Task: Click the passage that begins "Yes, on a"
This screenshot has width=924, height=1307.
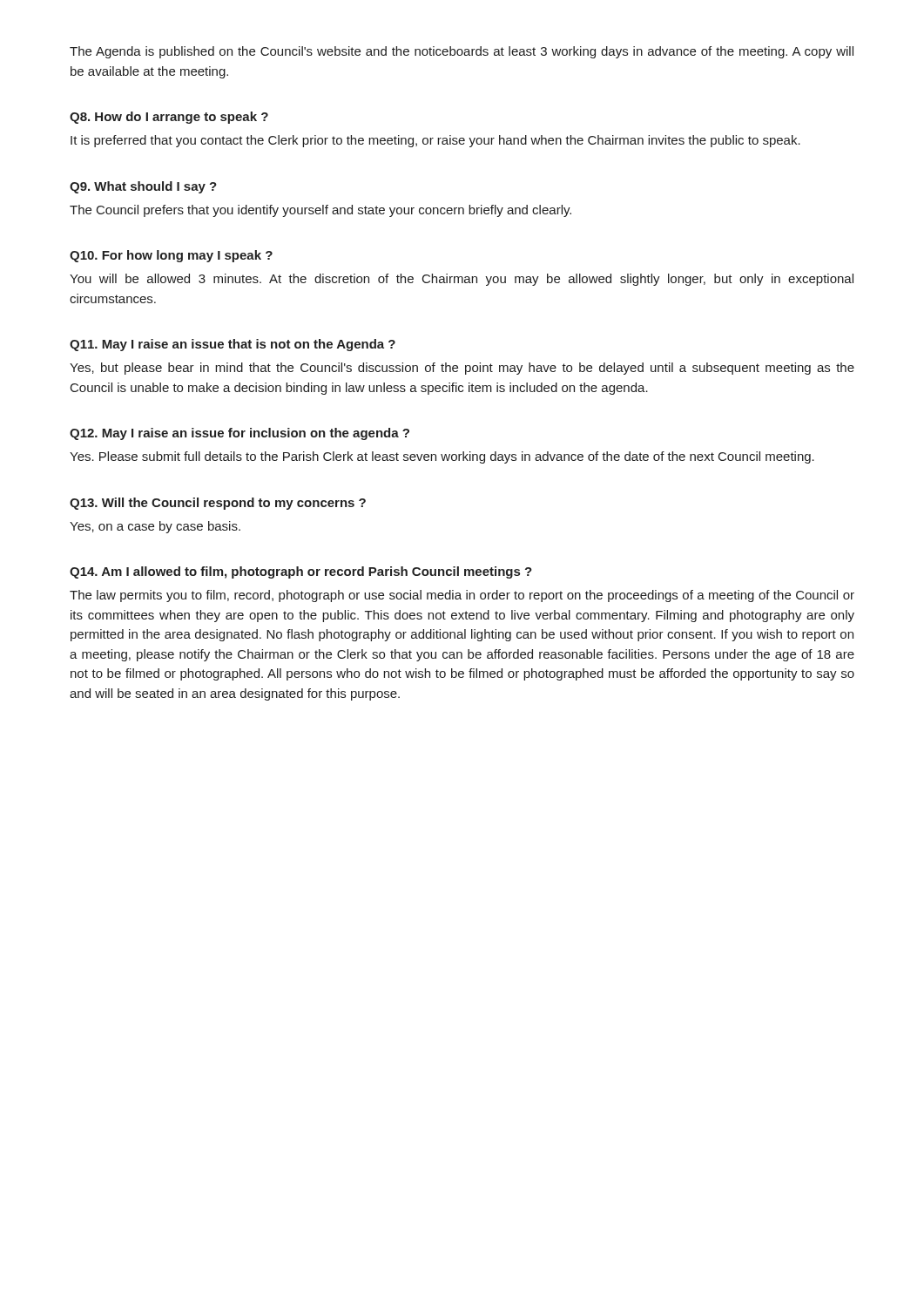Action: tap(155, 525)
